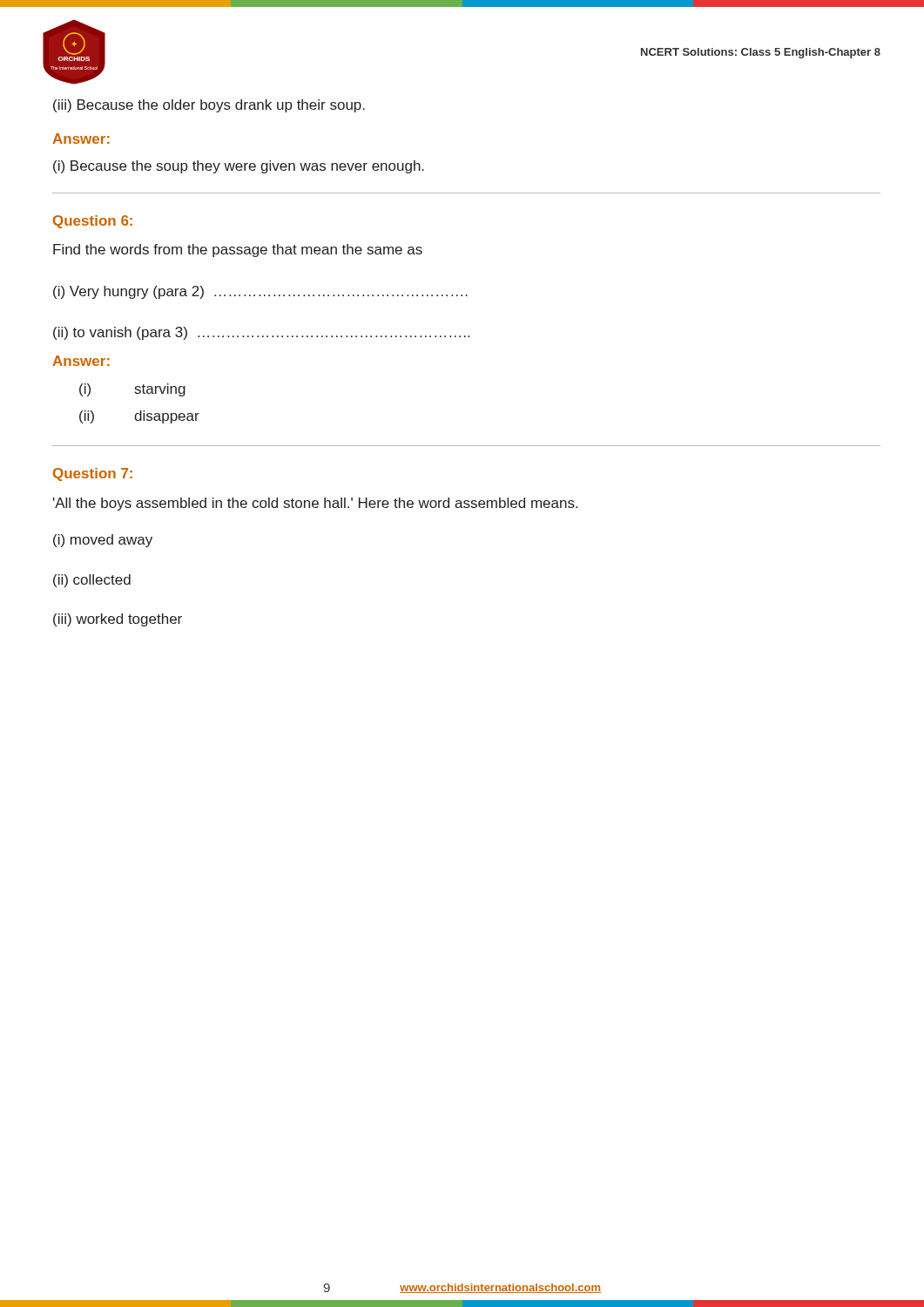Find "Question 7:" on this page
The image size is (924, 1307).
[93, 473]
